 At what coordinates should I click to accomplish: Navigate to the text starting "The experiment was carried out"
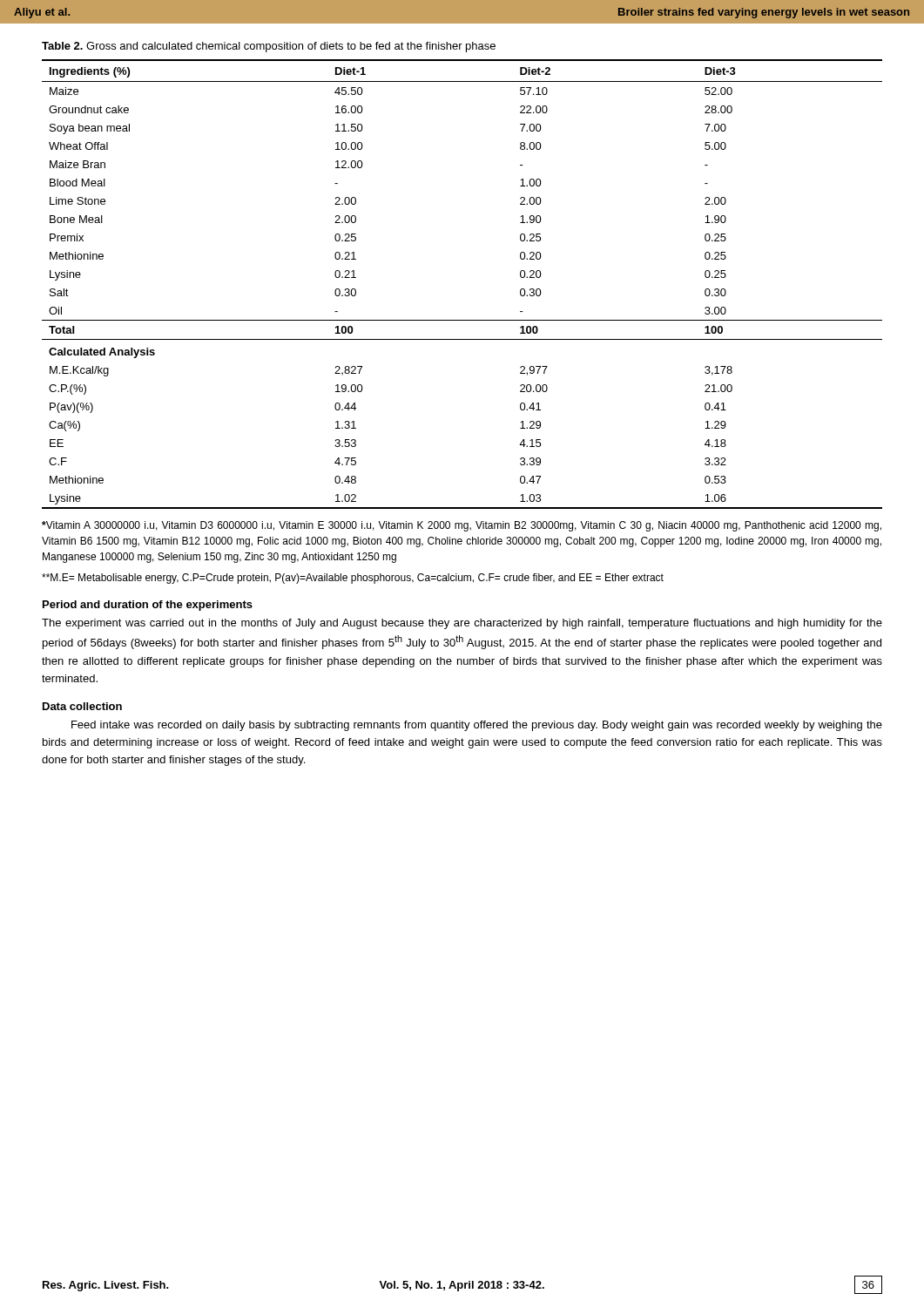coord(462,650)
